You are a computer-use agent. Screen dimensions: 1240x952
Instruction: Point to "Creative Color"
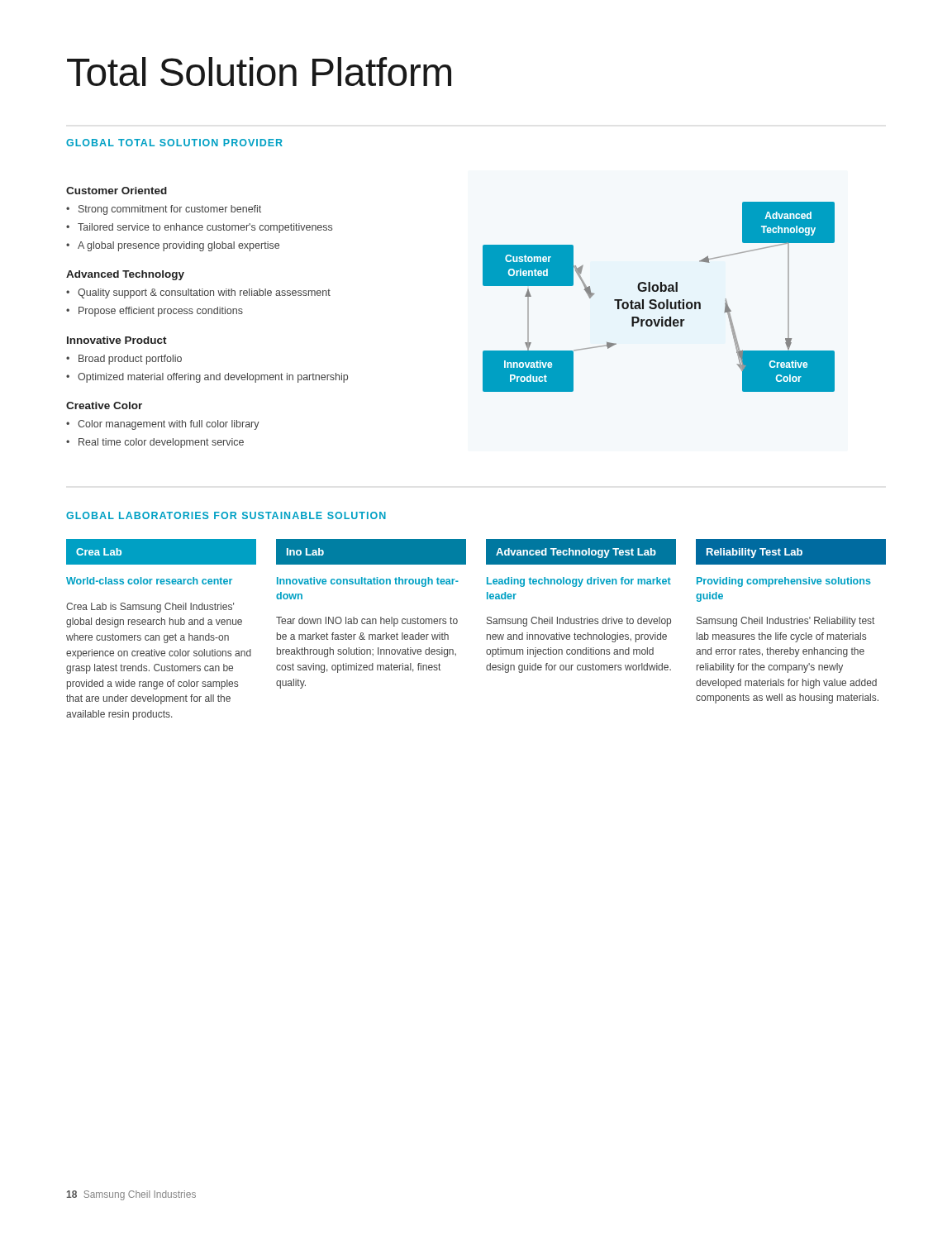104,405
